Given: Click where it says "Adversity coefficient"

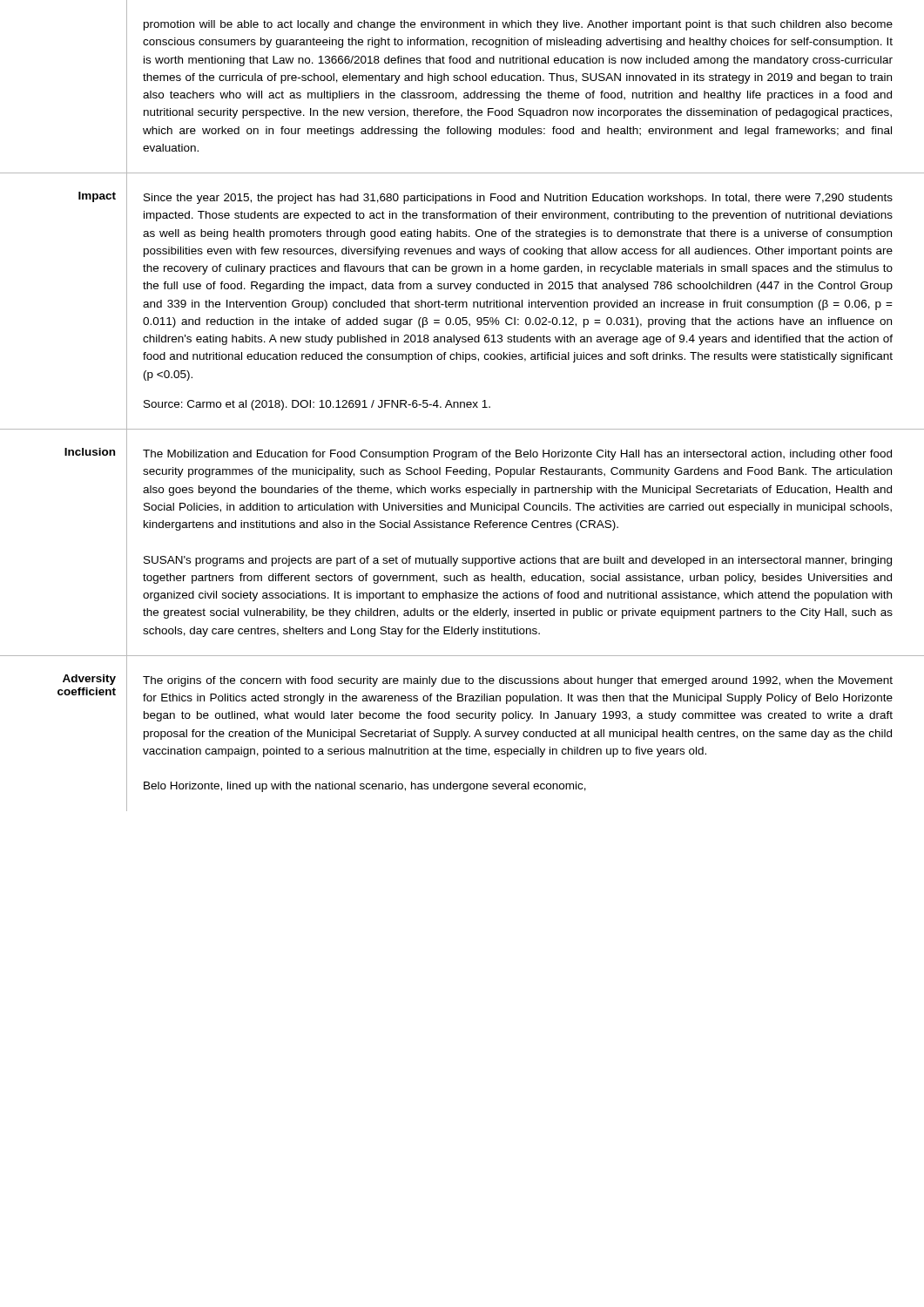Looking at the screenshot, I should pyautogui.click(x=86, y=685).
